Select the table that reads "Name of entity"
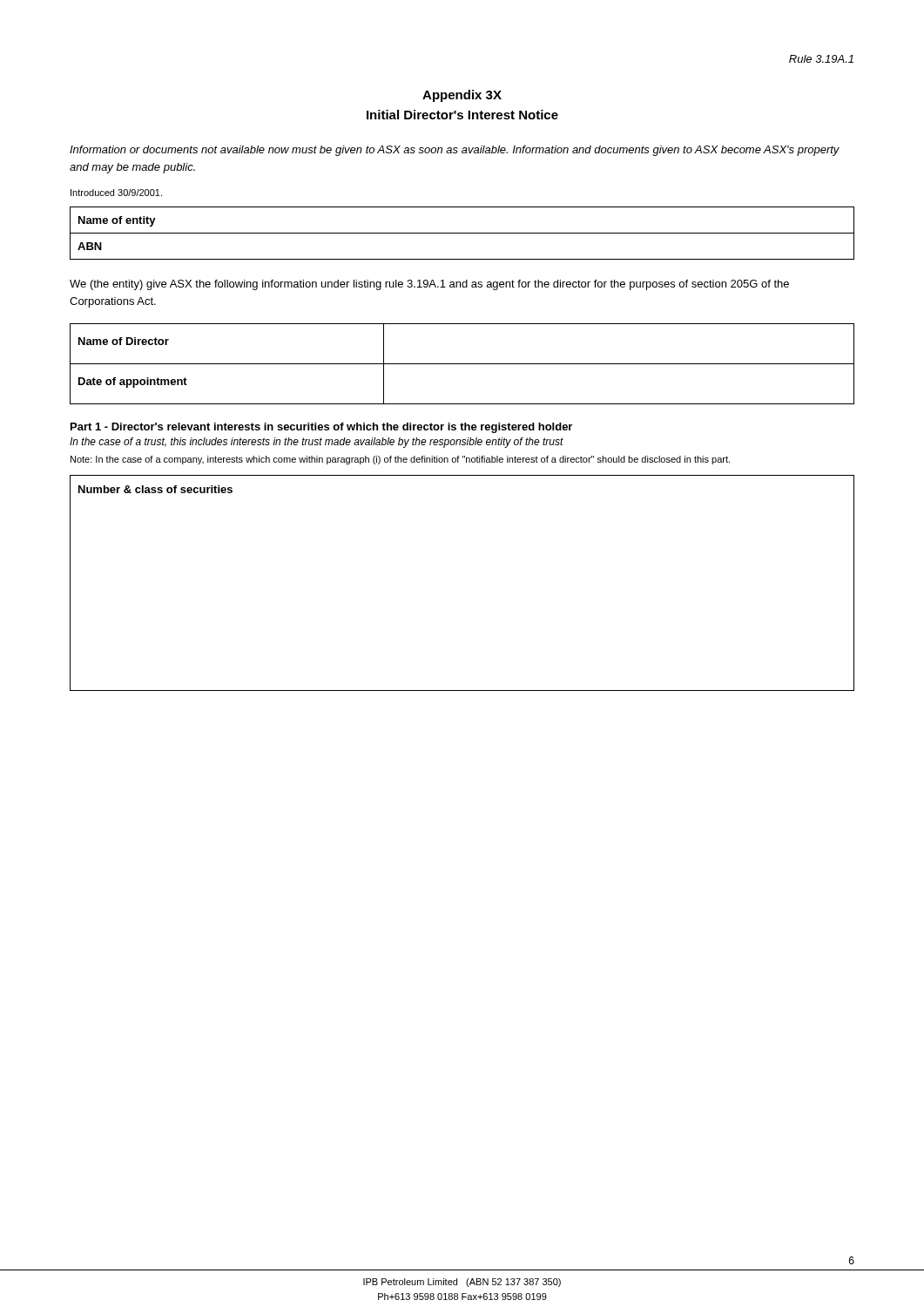 [462, 233]
